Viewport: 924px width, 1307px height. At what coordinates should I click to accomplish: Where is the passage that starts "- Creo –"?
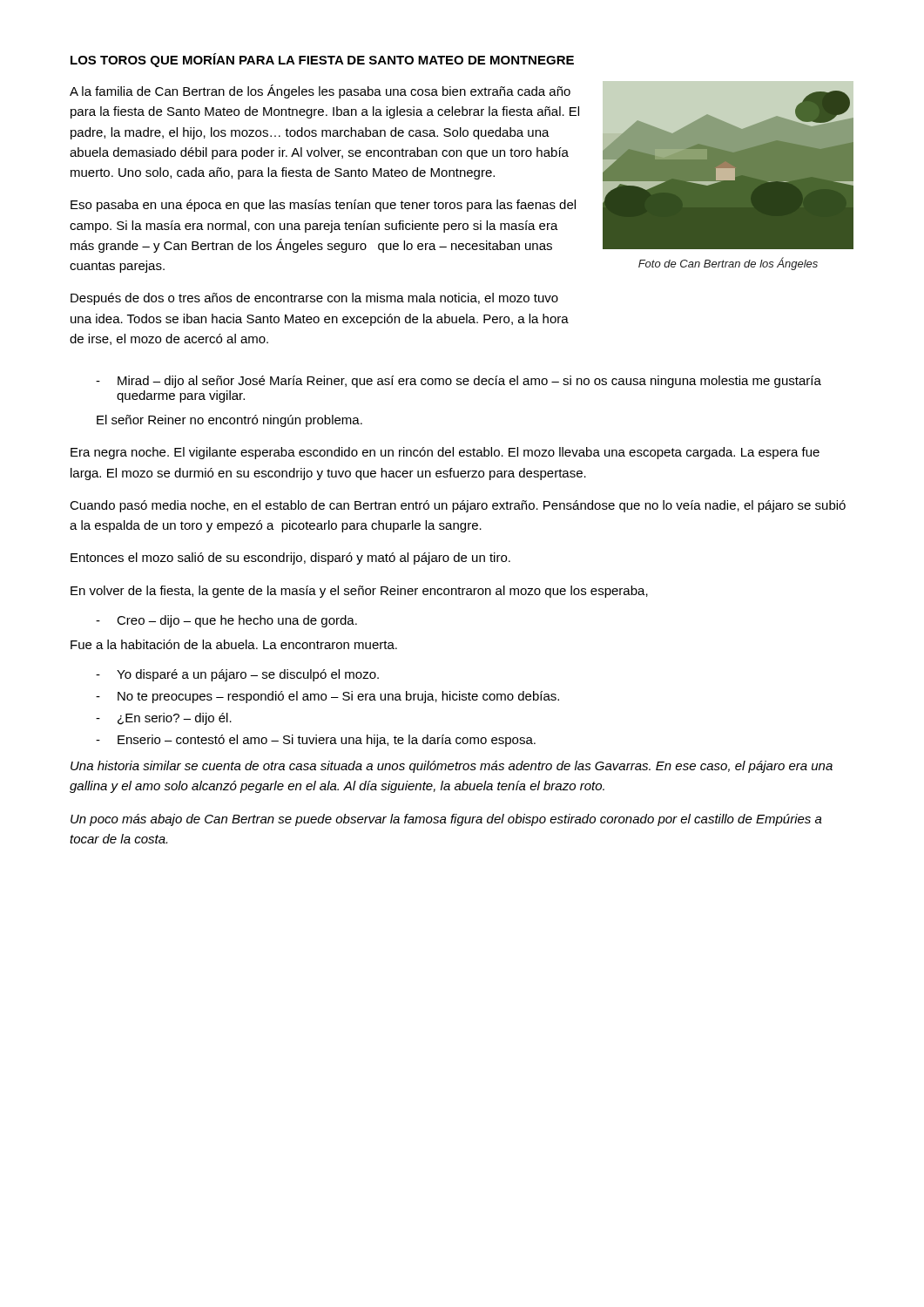(226, 621)
